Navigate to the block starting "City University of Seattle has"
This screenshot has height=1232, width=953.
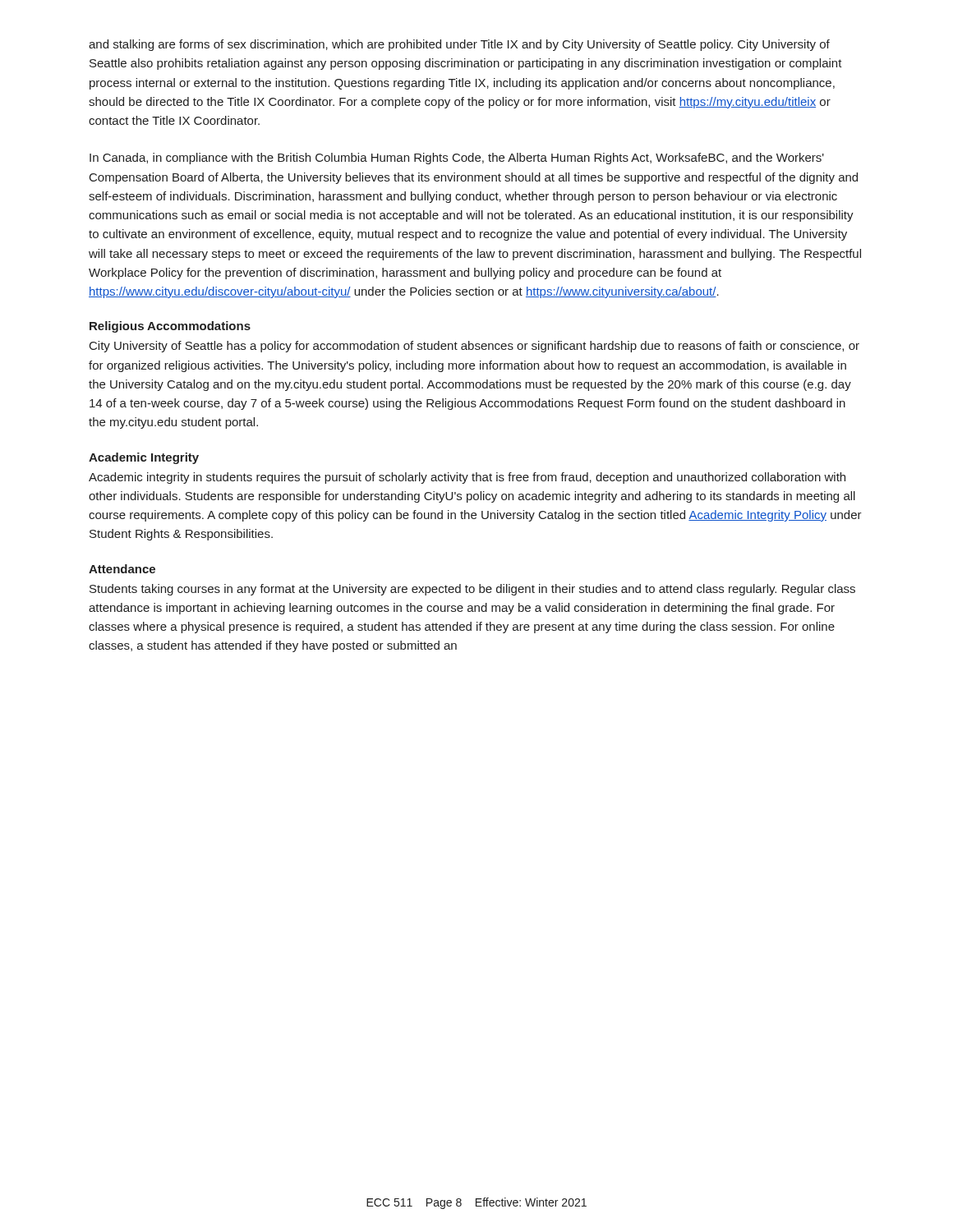[474, 384]
